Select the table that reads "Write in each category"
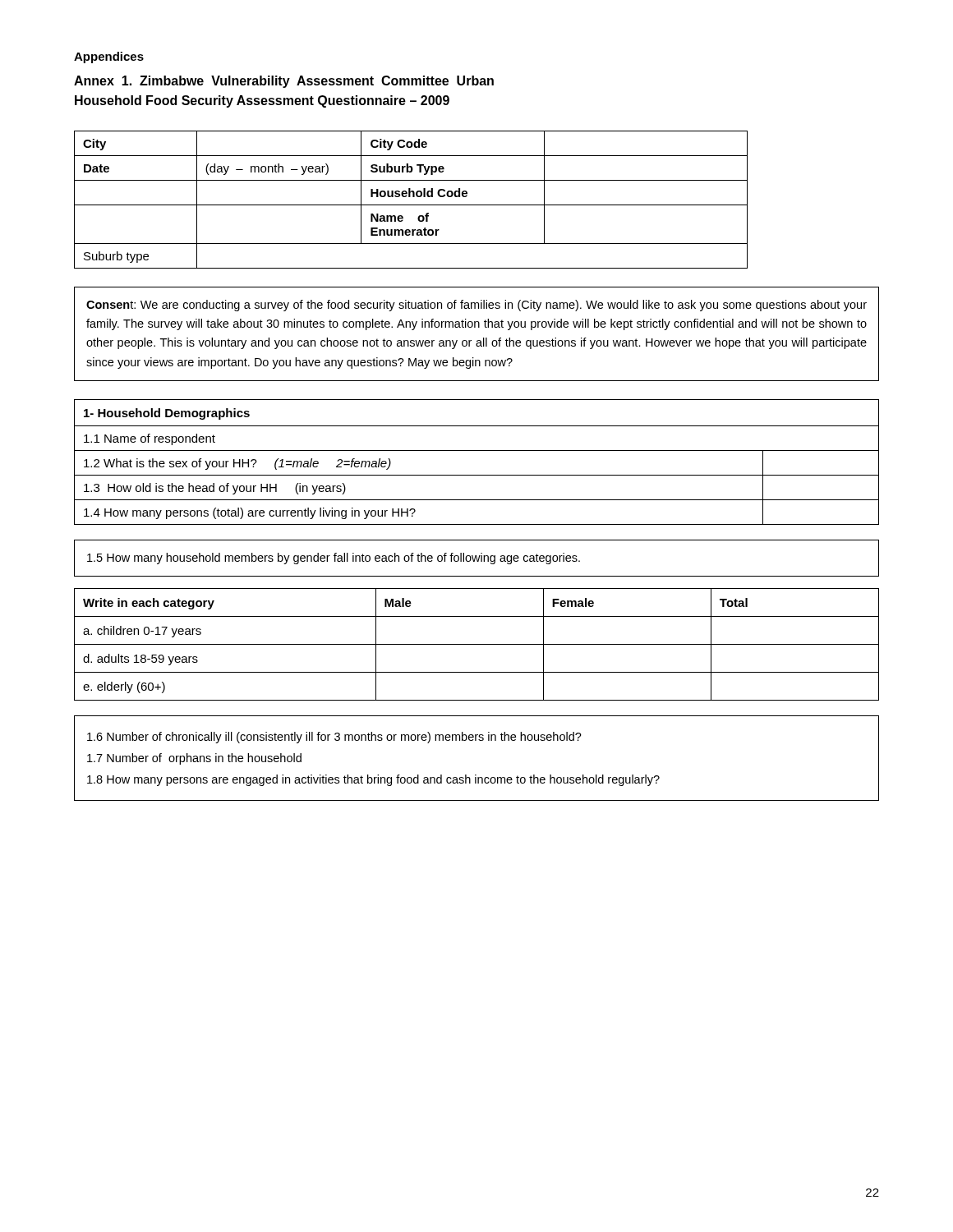 tap(476, 644)
